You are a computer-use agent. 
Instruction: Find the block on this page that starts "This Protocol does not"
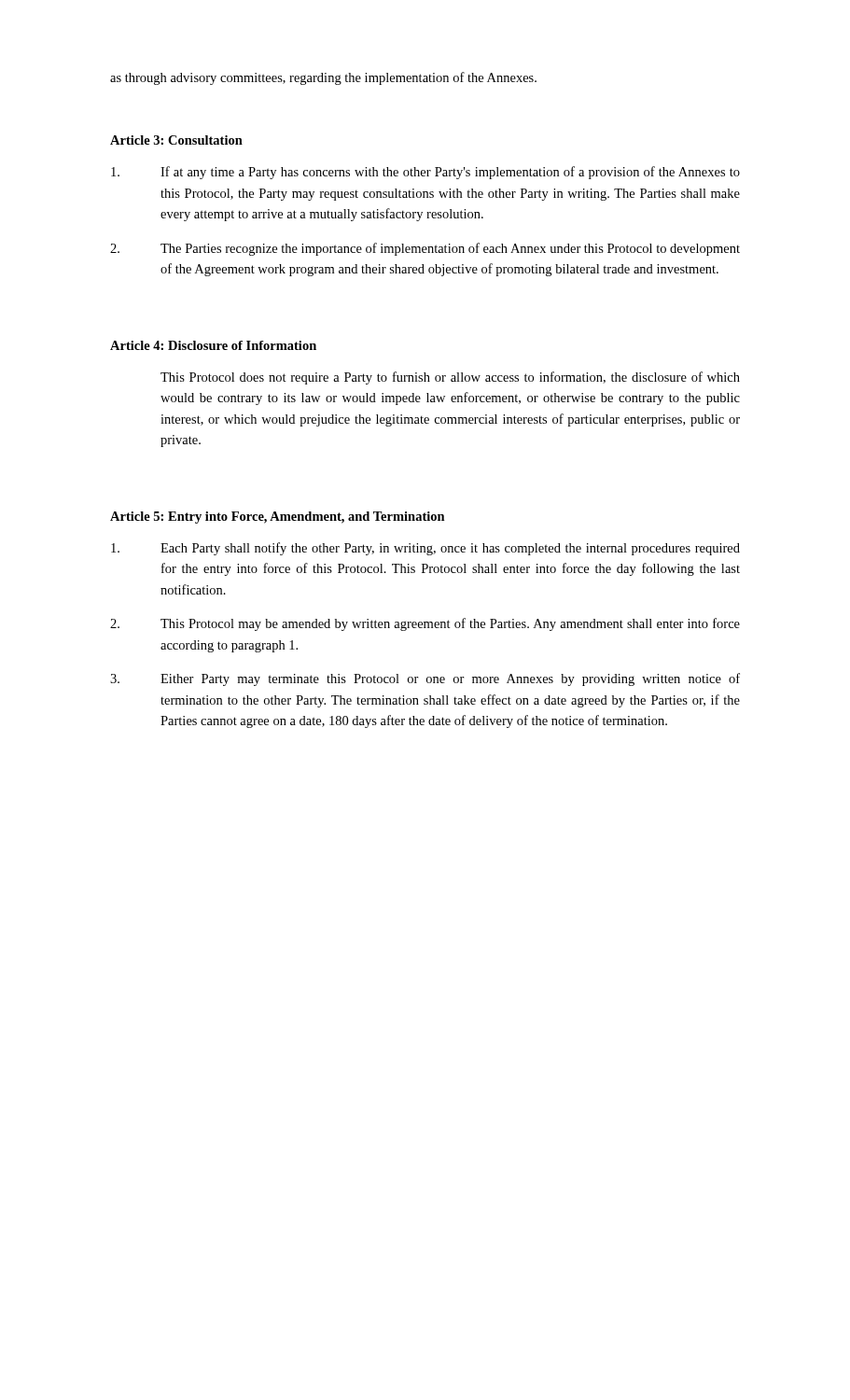click(450, 408)
